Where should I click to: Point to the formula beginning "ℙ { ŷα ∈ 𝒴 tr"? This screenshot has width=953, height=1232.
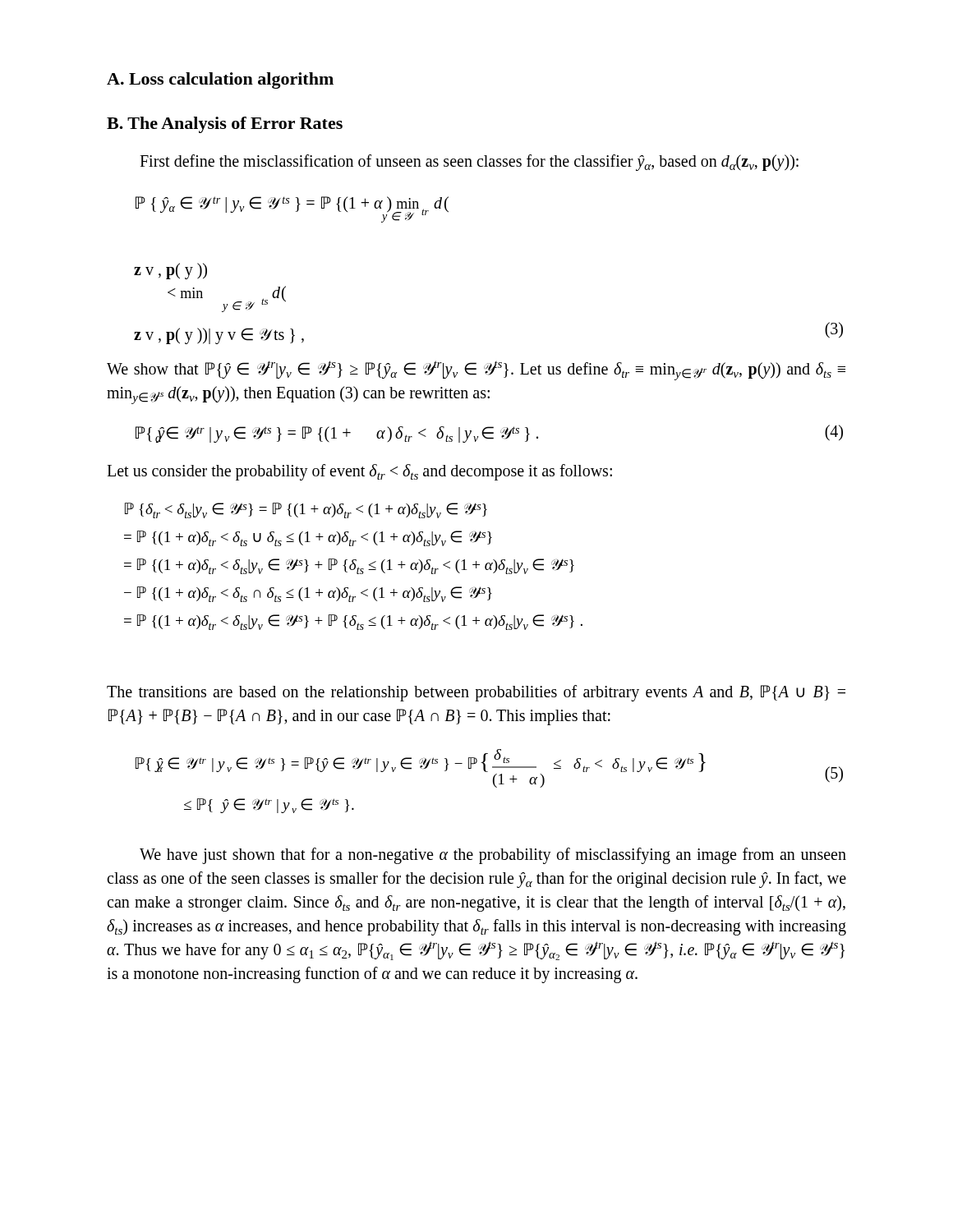point(292,209)
